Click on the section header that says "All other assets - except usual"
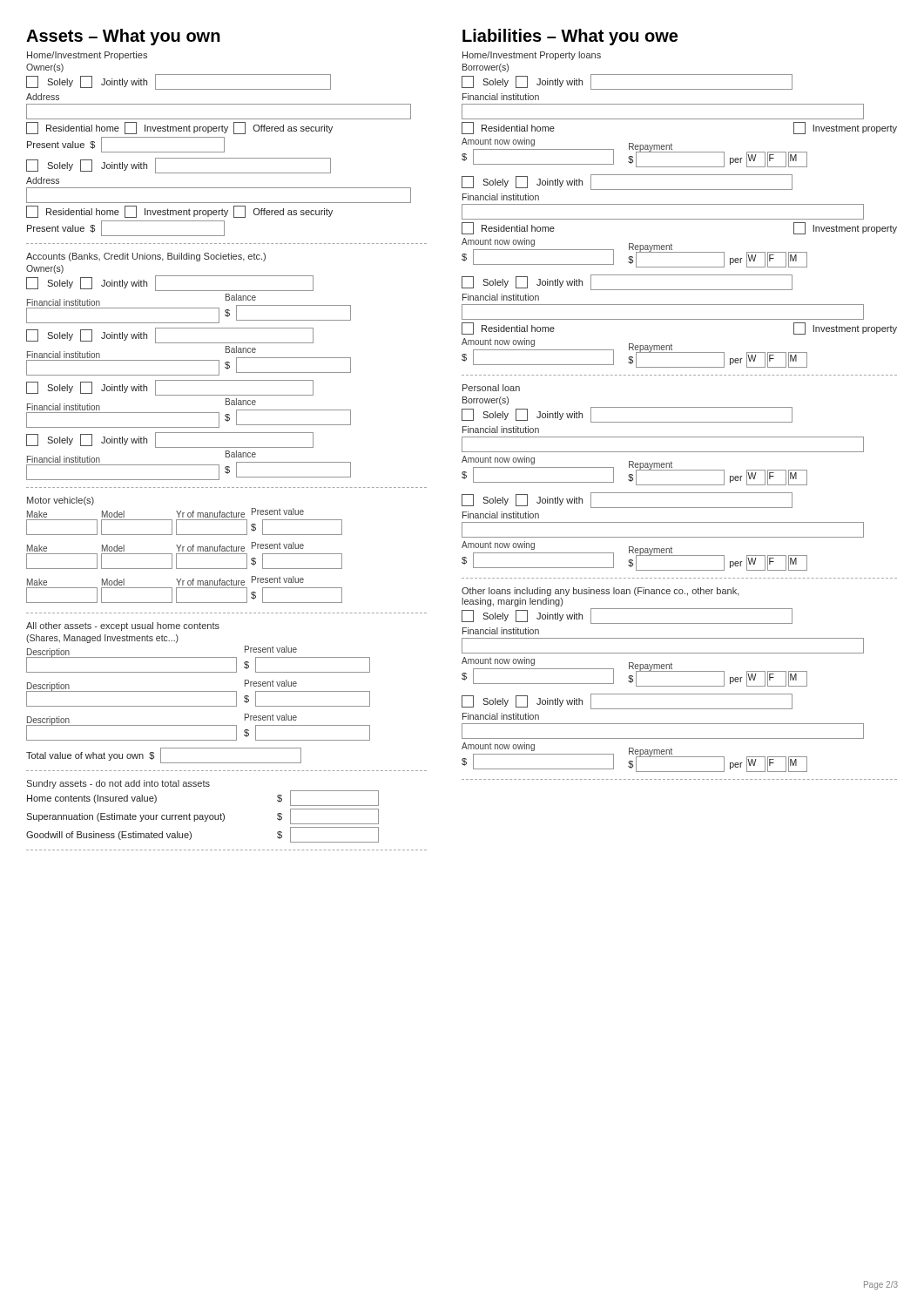Image resolution: width=924 pixels, height=1307 pixels. click(226, 626)
